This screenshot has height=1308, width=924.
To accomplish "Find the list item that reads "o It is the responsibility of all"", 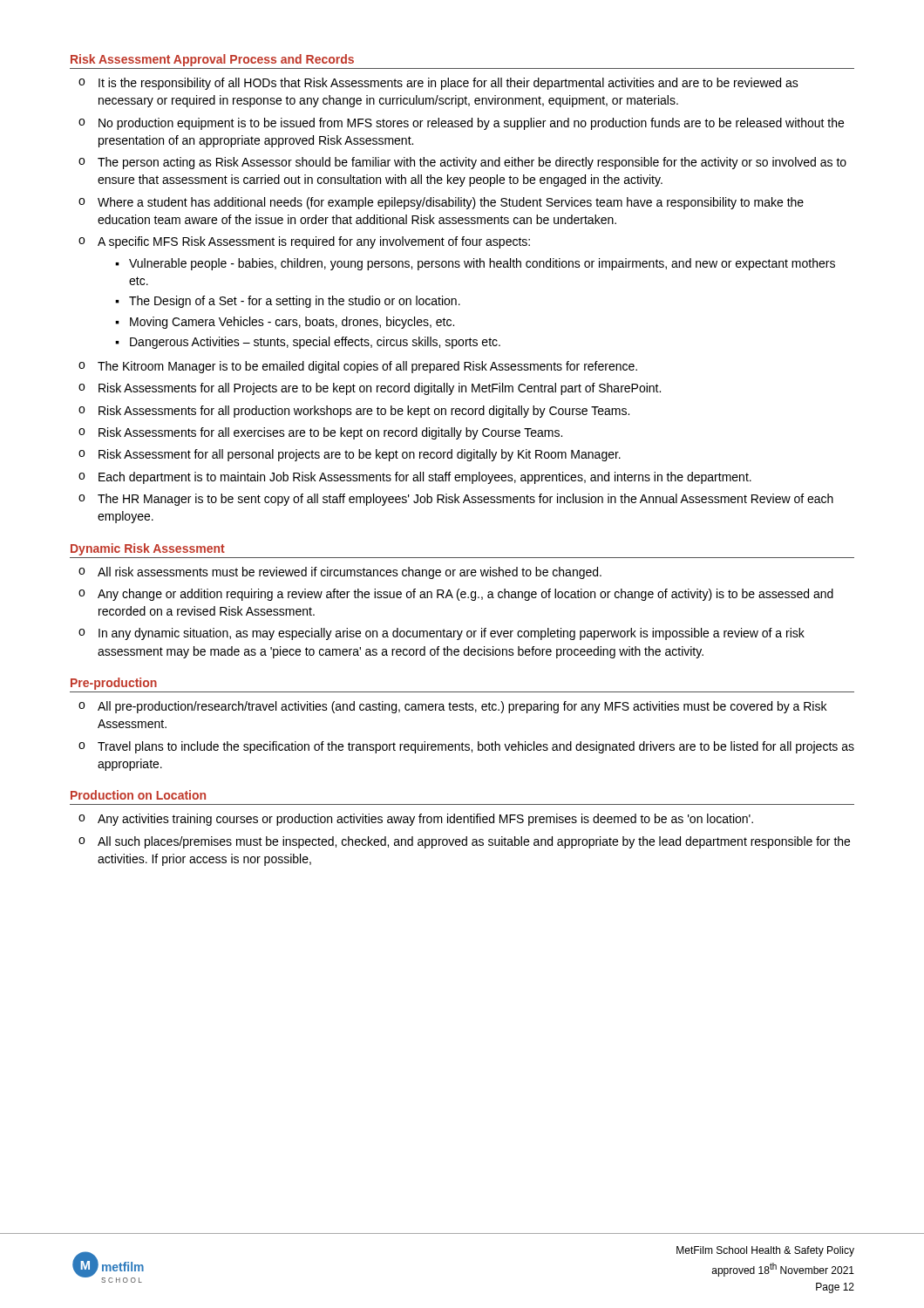I will click(466, 92).
